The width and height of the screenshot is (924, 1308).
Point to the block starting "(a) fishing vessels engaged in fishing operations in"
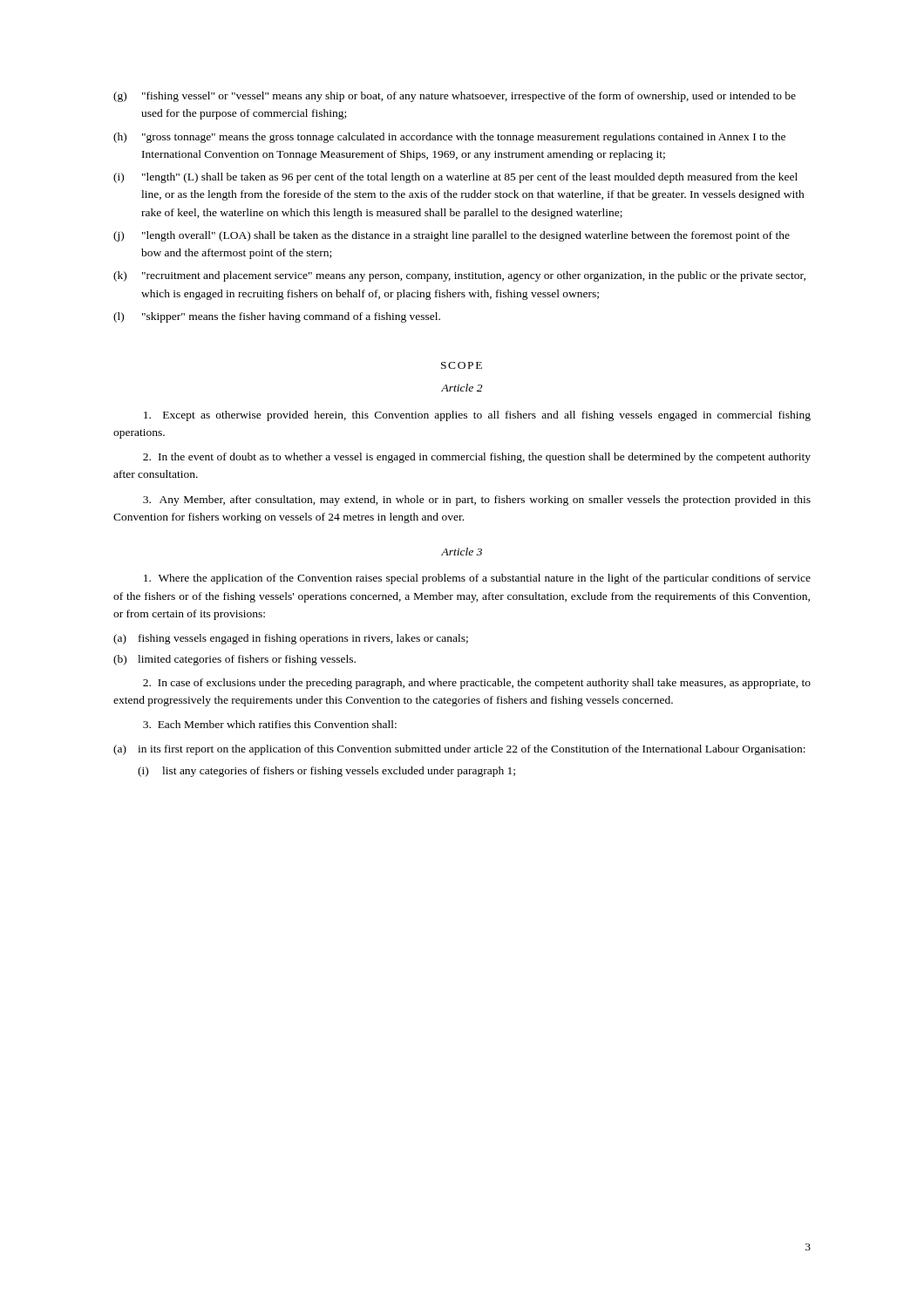(x=462, y=638)
